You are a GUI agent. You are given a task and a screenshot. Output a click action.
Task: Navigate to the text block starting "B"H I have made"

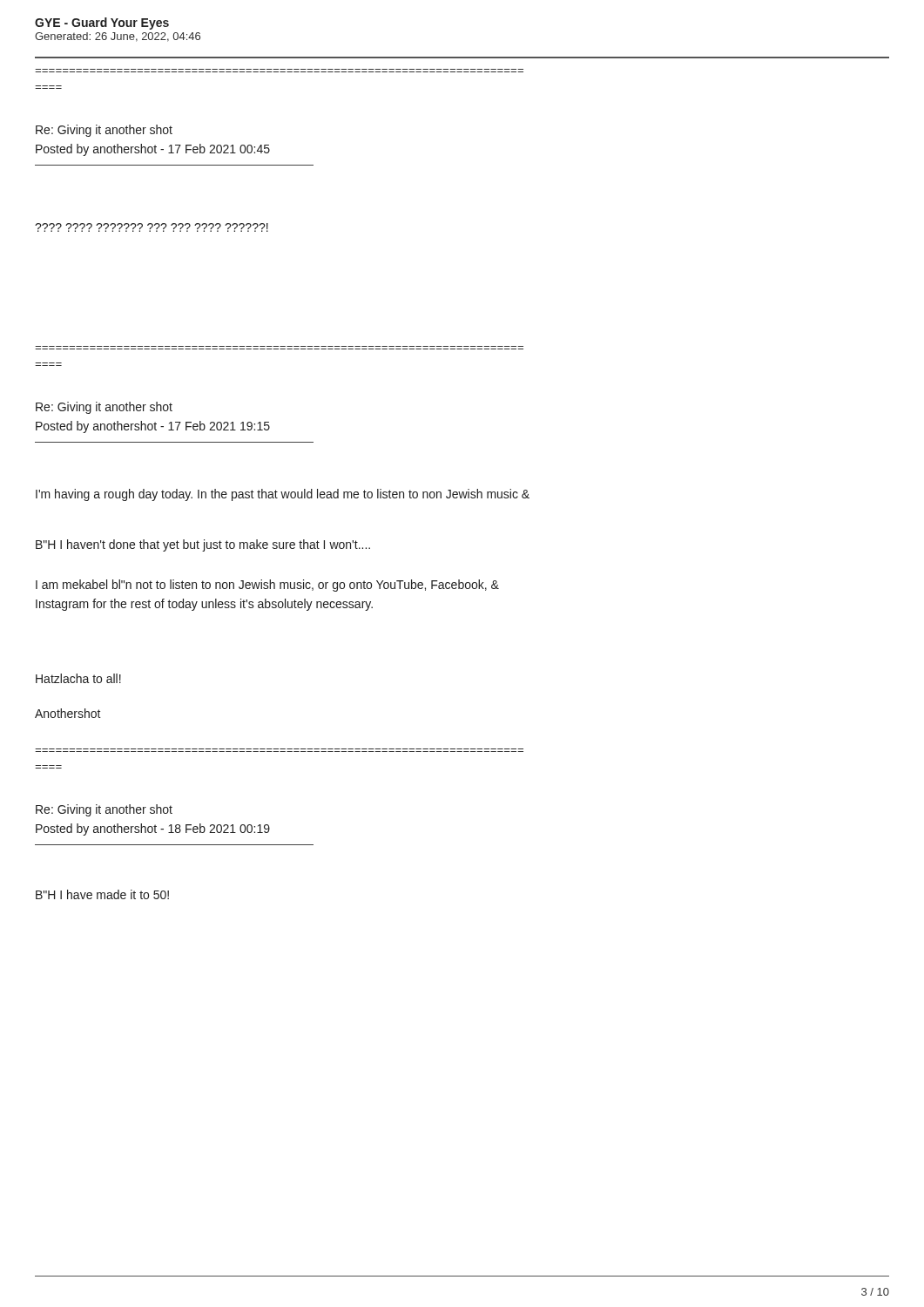click(x=102, y=895)
